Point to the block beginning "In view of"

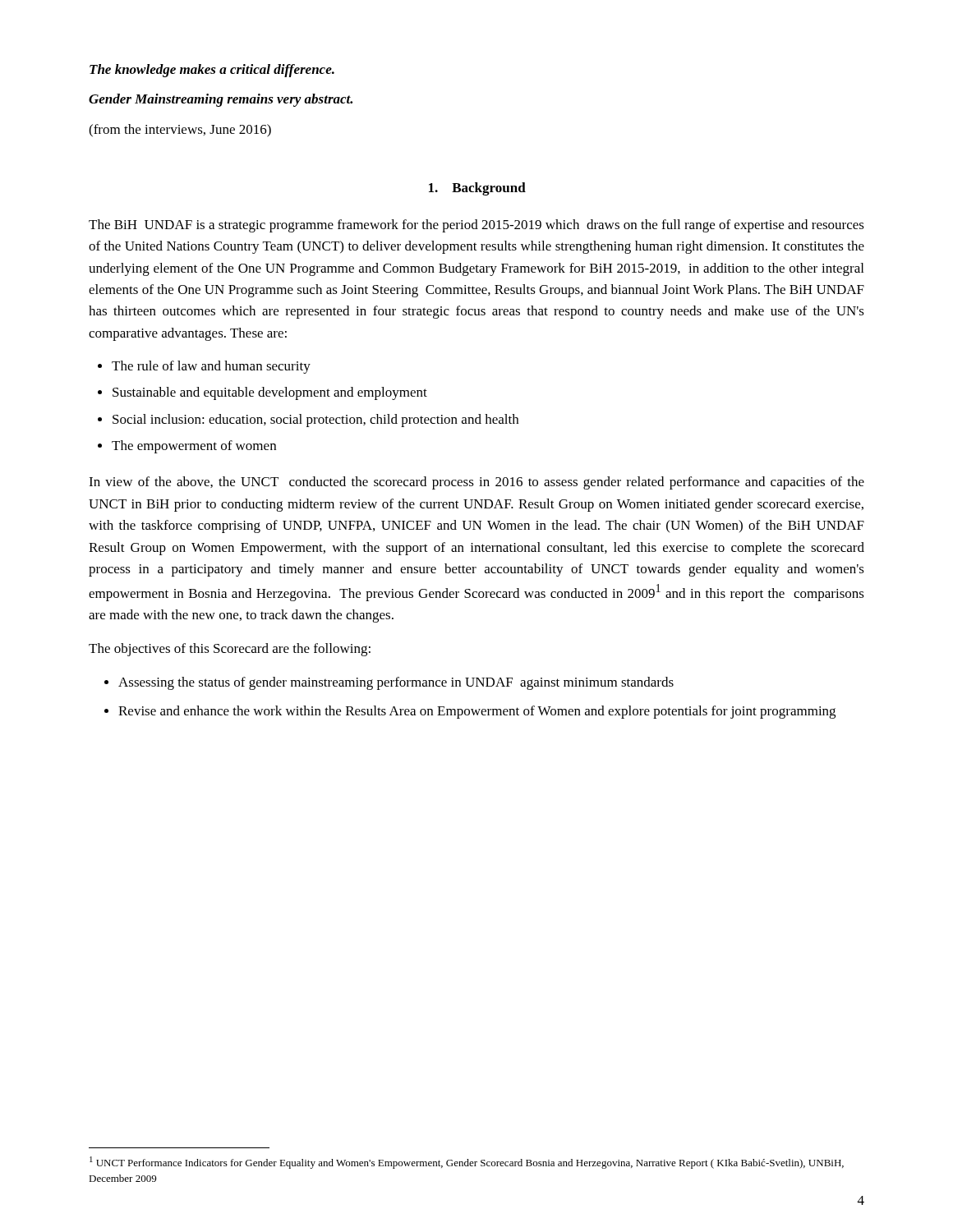click(476, 549)
